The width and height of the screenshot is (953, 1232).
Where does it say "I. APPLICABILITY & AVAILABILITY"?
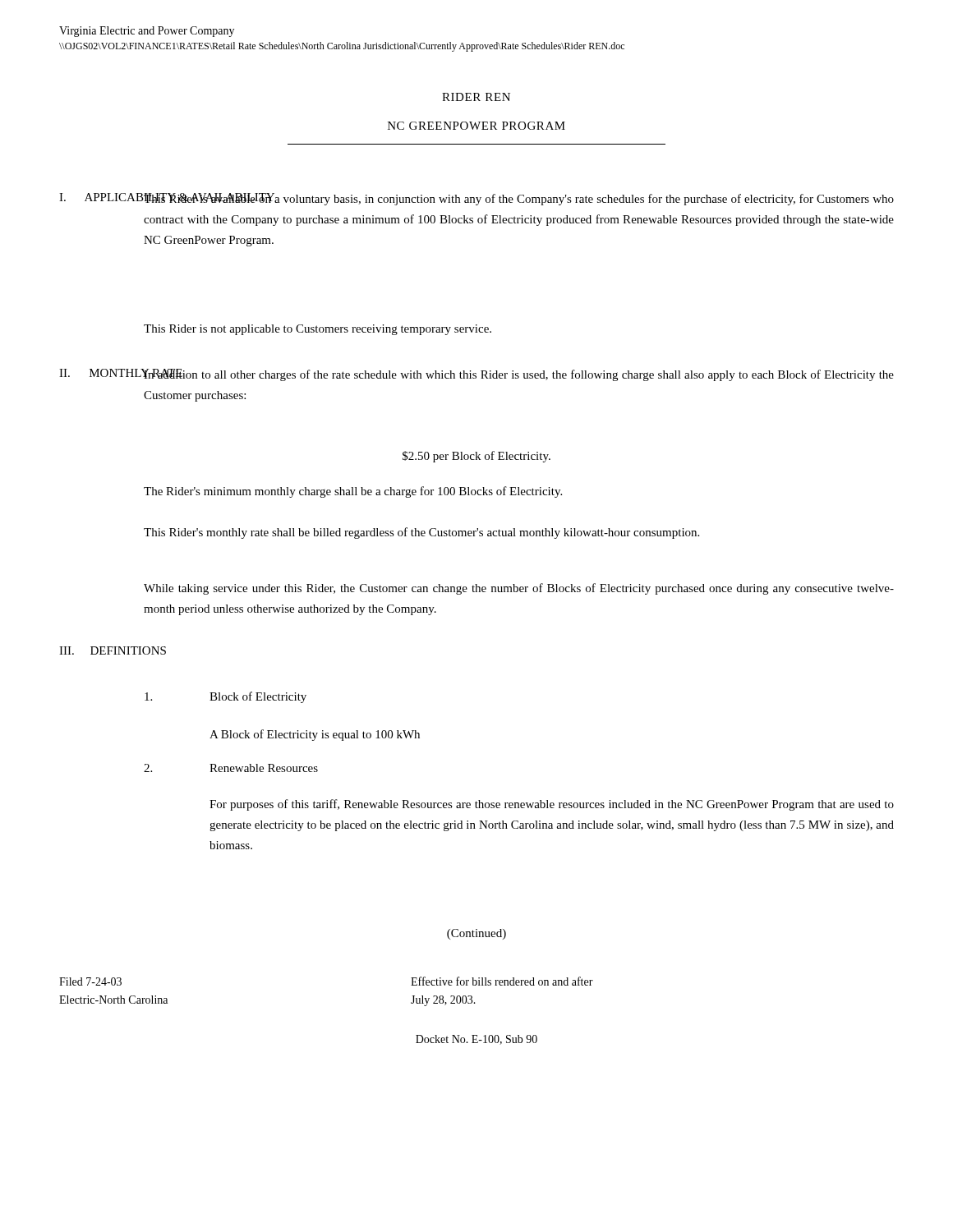coord(167,197)
